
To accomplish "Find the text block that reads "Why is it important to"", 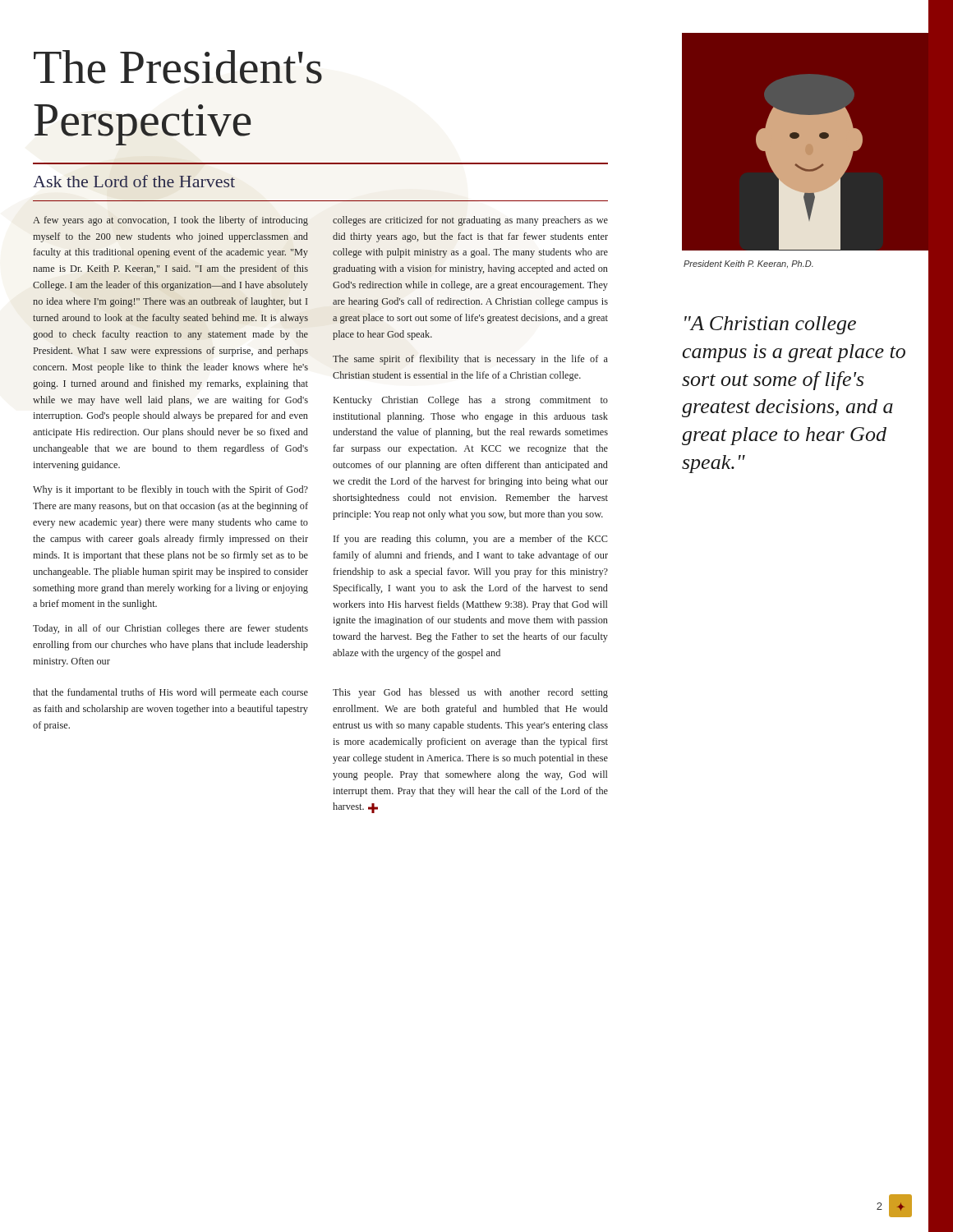I will pos(170,548).
